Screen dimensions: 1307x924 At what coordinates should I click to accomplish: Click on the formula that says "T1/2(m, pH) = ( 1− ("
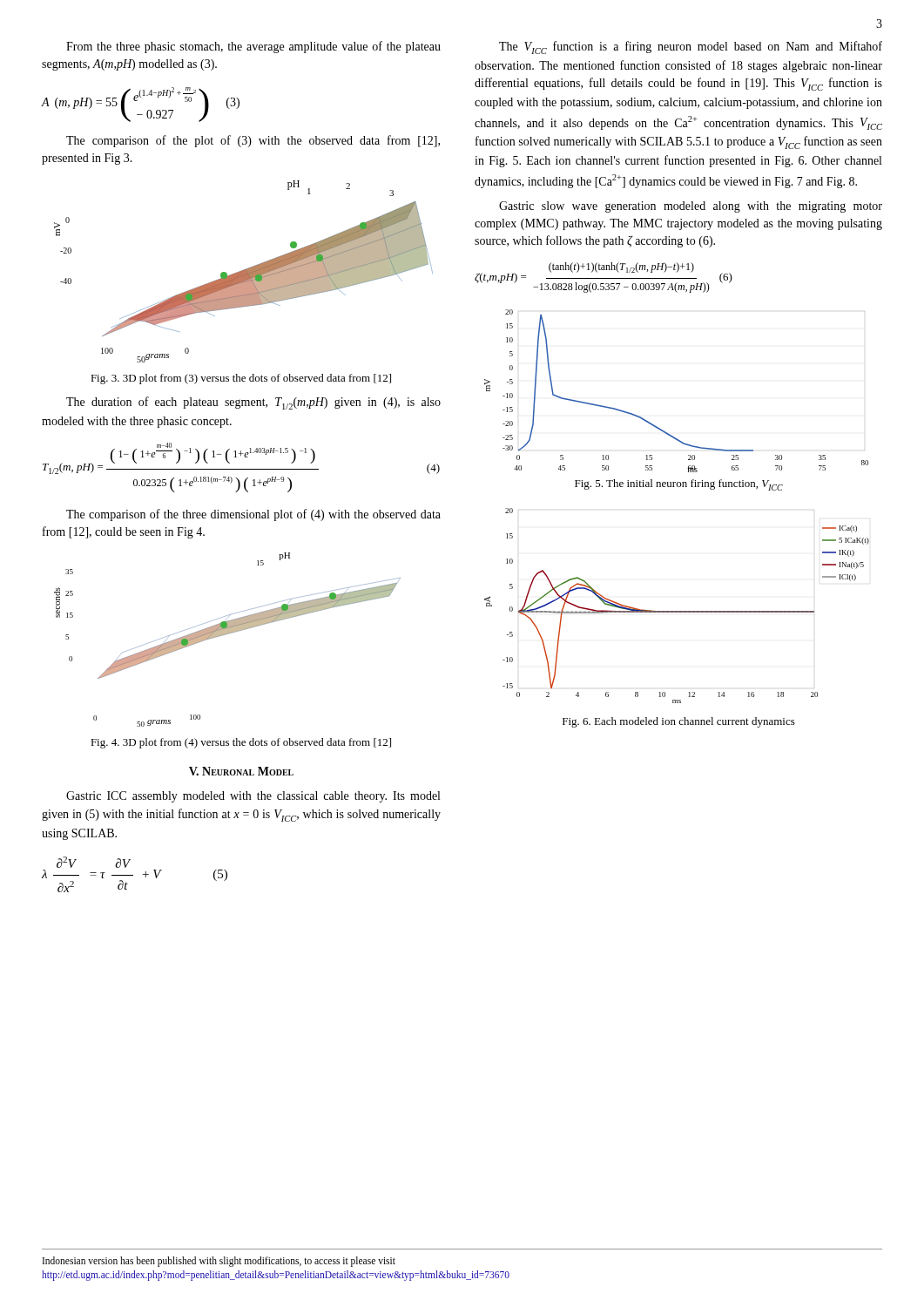click(x=241, y=468)
